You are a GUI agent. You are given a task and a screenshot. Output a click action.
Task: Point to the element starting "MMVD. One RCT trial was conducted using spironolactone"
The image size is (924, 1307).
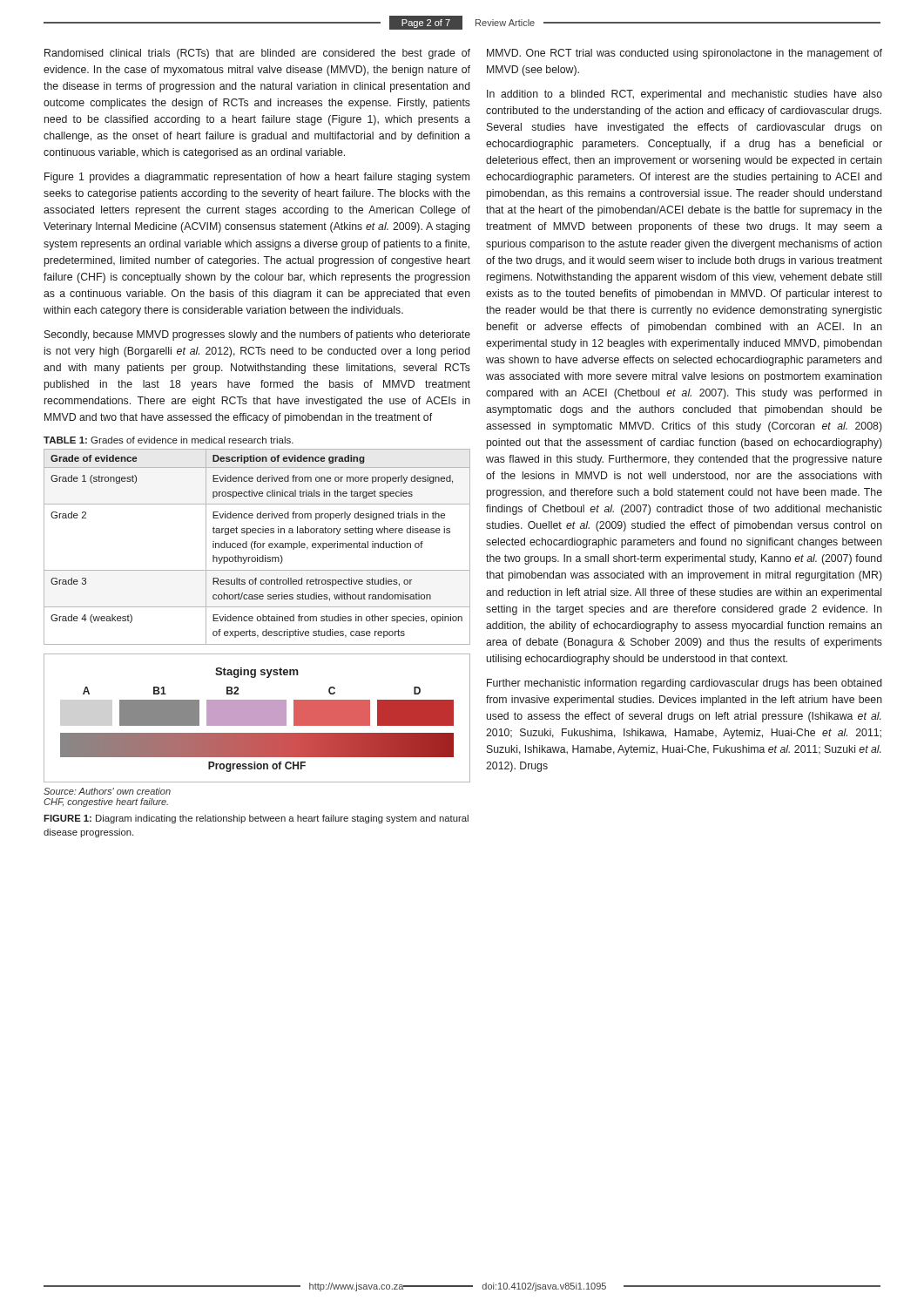[x=684, y=410]
